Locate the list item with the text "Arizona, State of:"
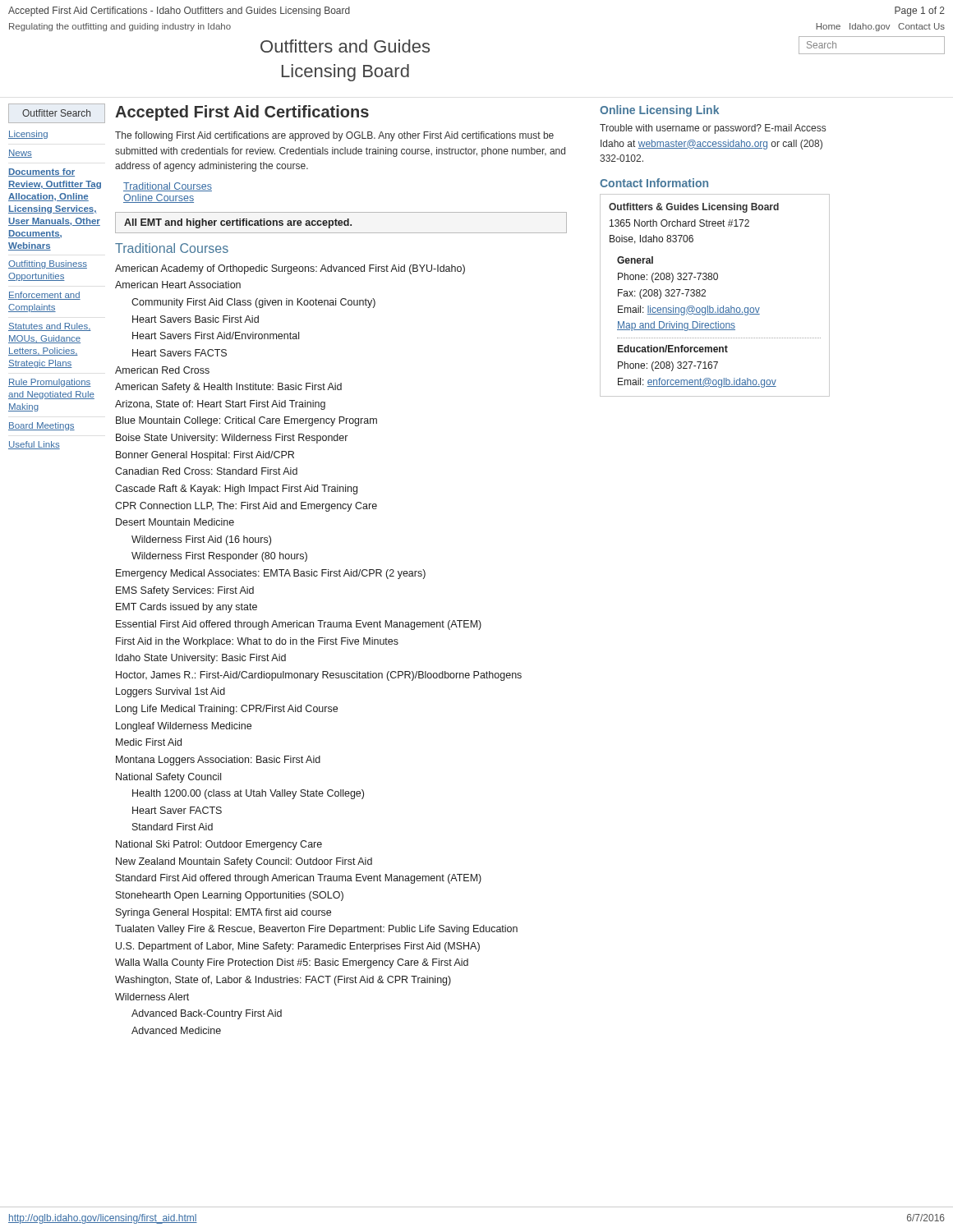 [220, 404]
